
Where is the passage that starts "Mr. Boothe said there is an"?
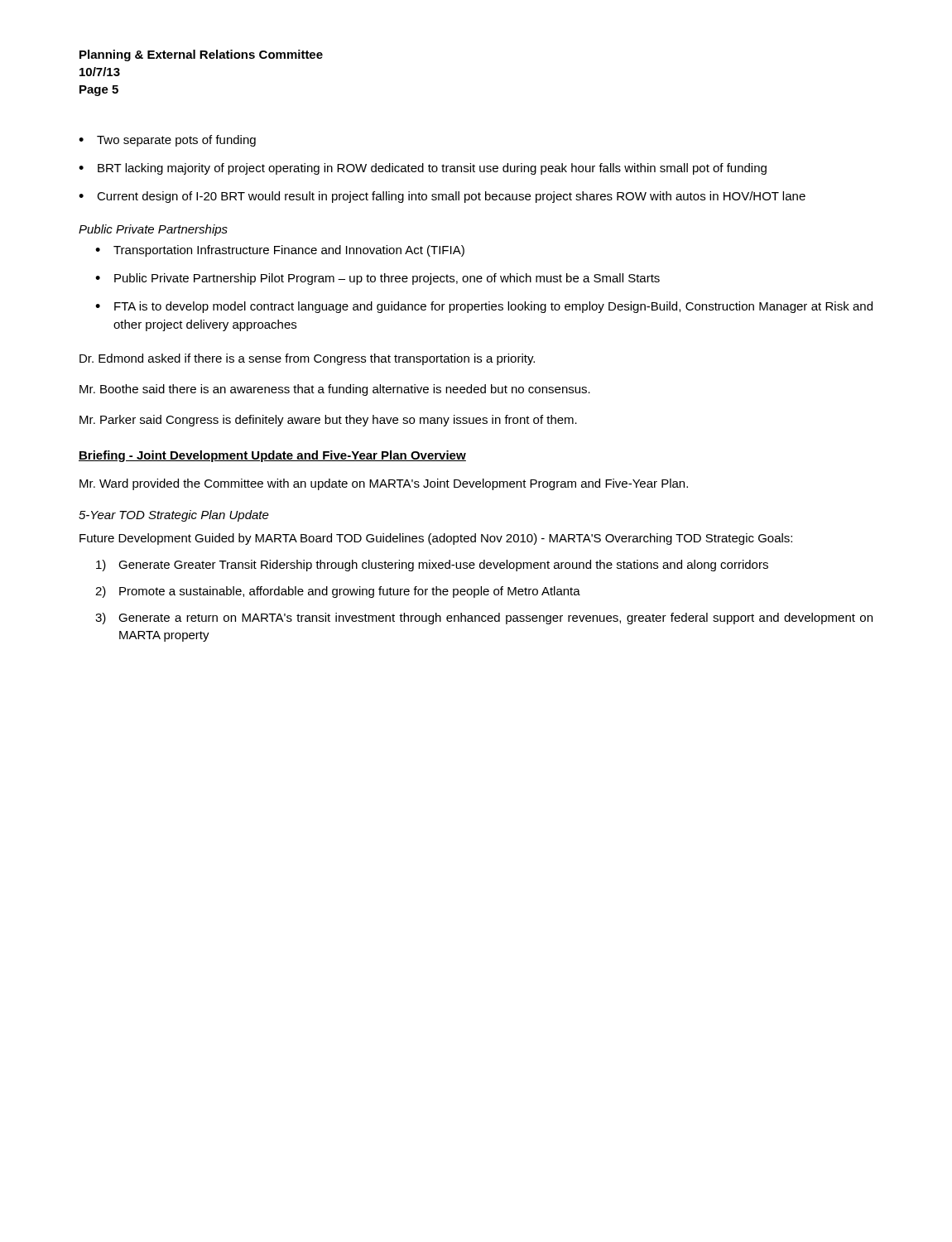coord(335,389)
